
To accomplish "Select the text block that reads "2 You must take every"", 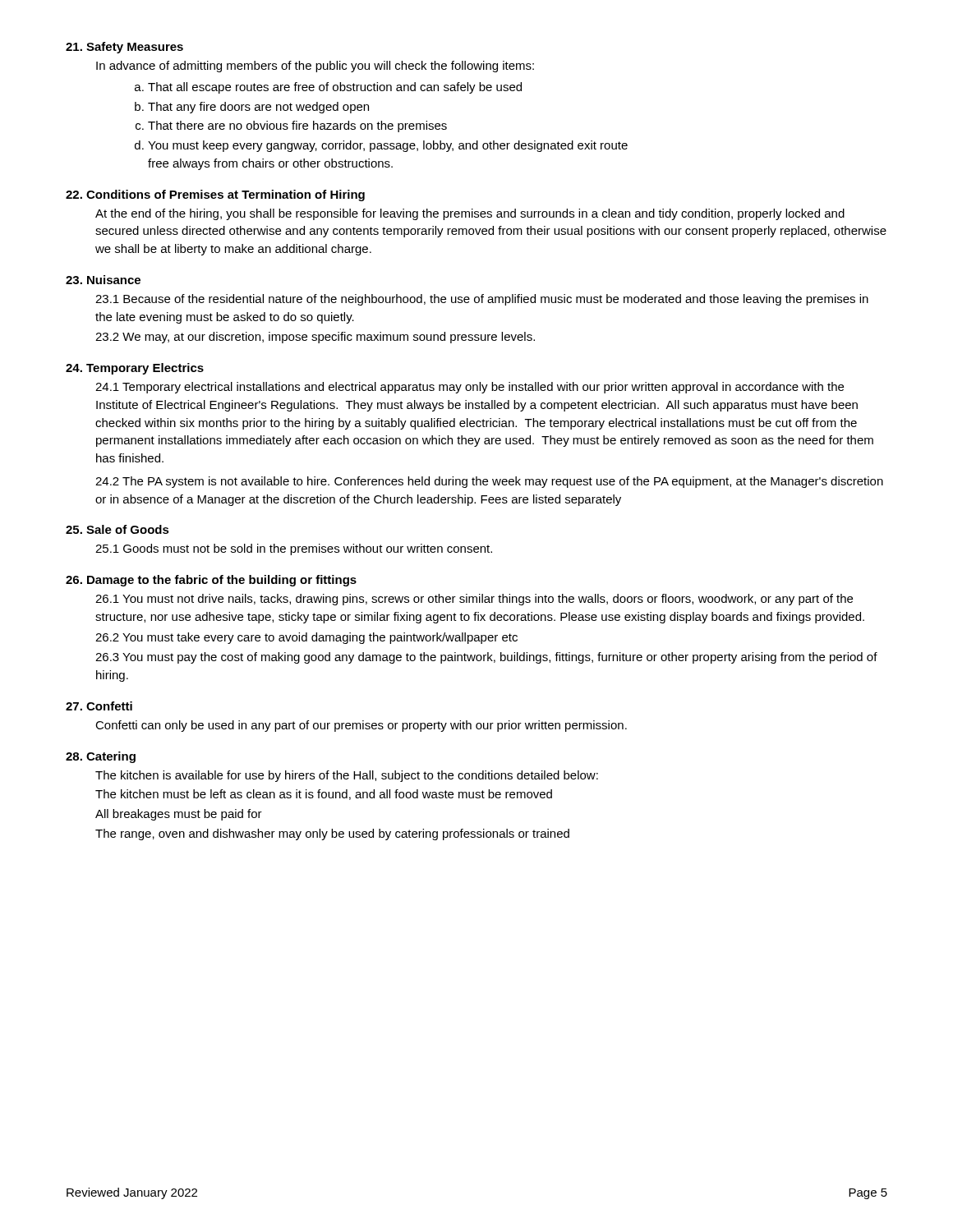I will pos(307,637).
